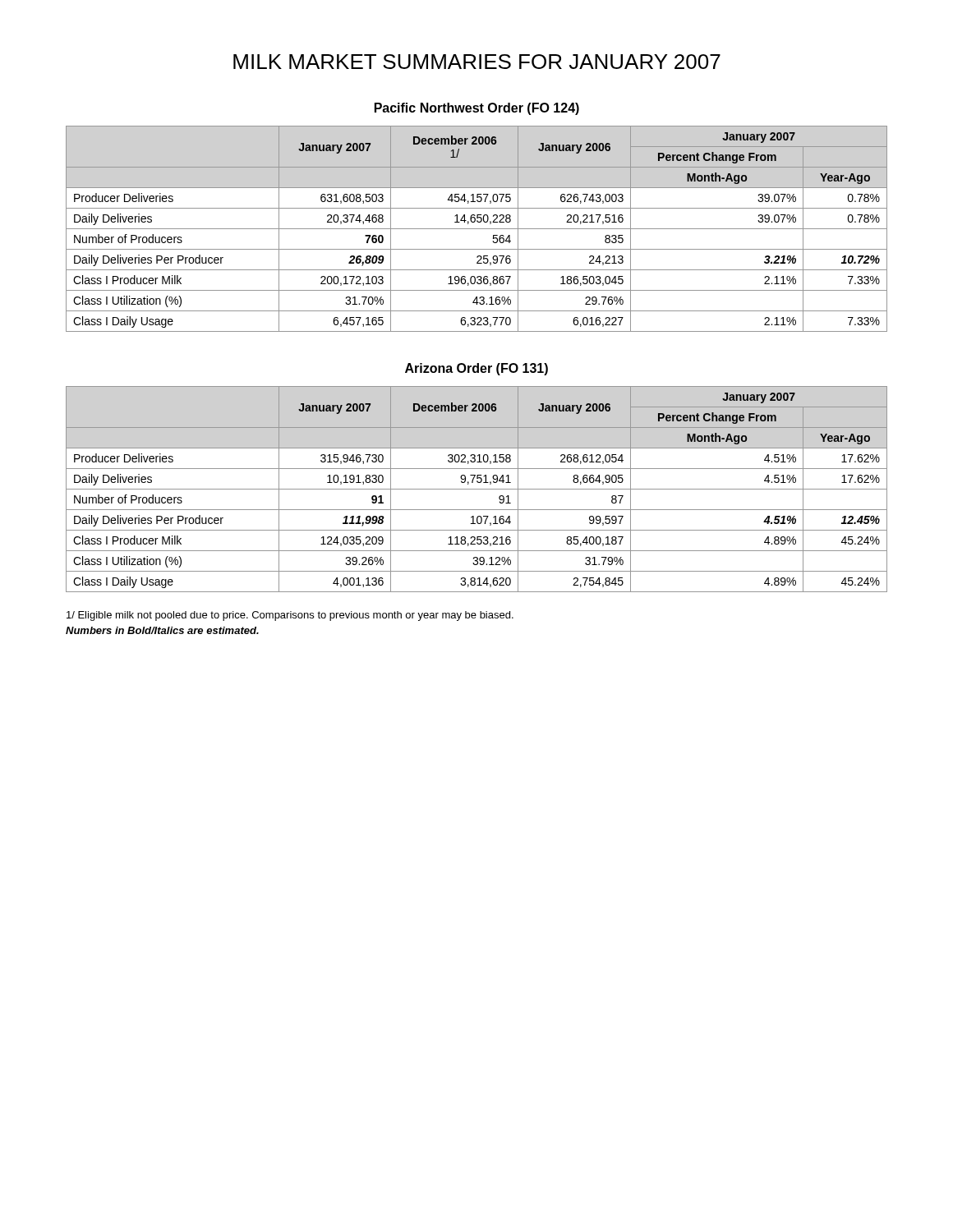Point to "Numbers in Bold/Italics are estimated."

click(162, 630)
